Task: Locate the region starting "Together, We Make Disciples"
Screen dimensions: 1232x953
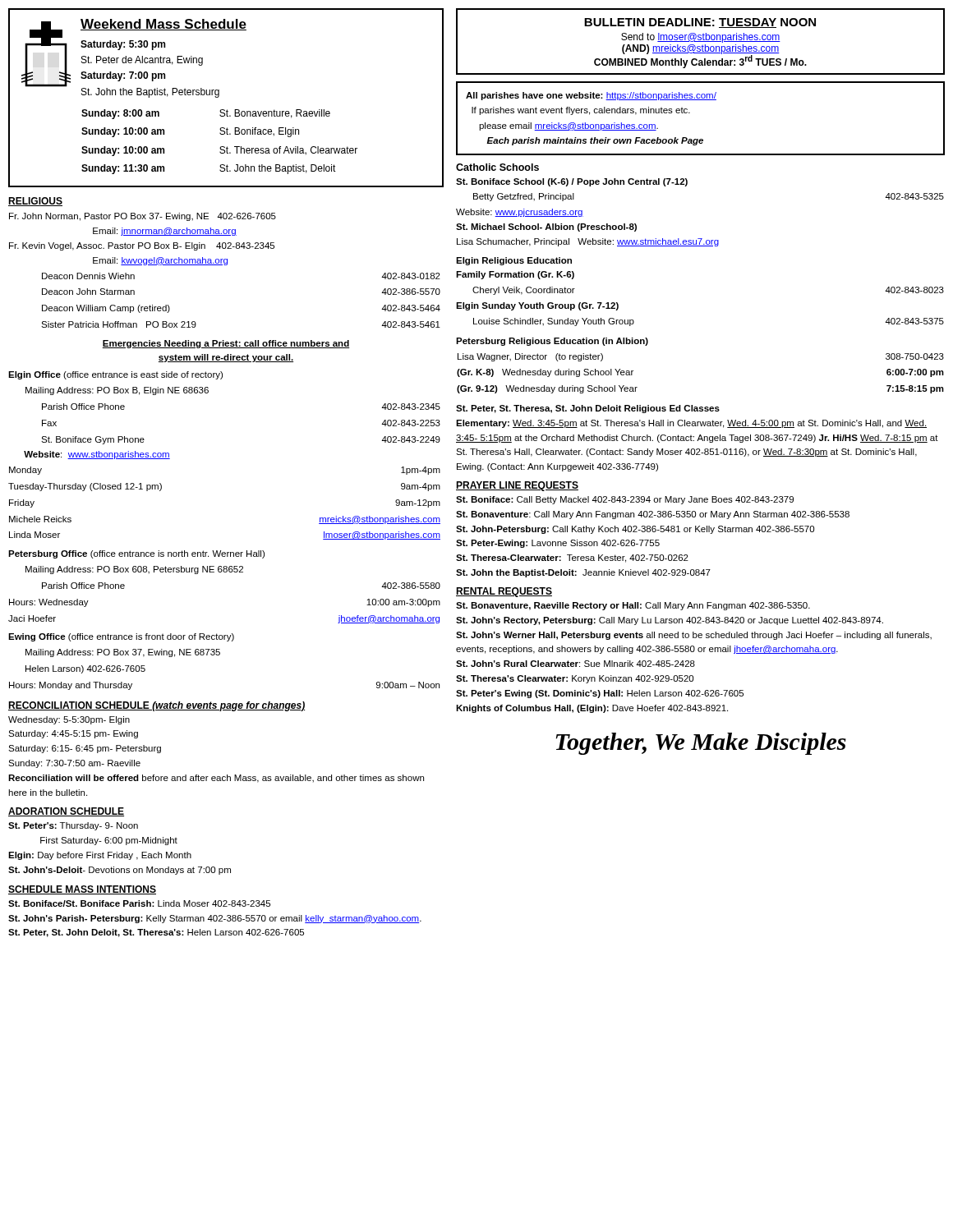Action: click(700, 742)
